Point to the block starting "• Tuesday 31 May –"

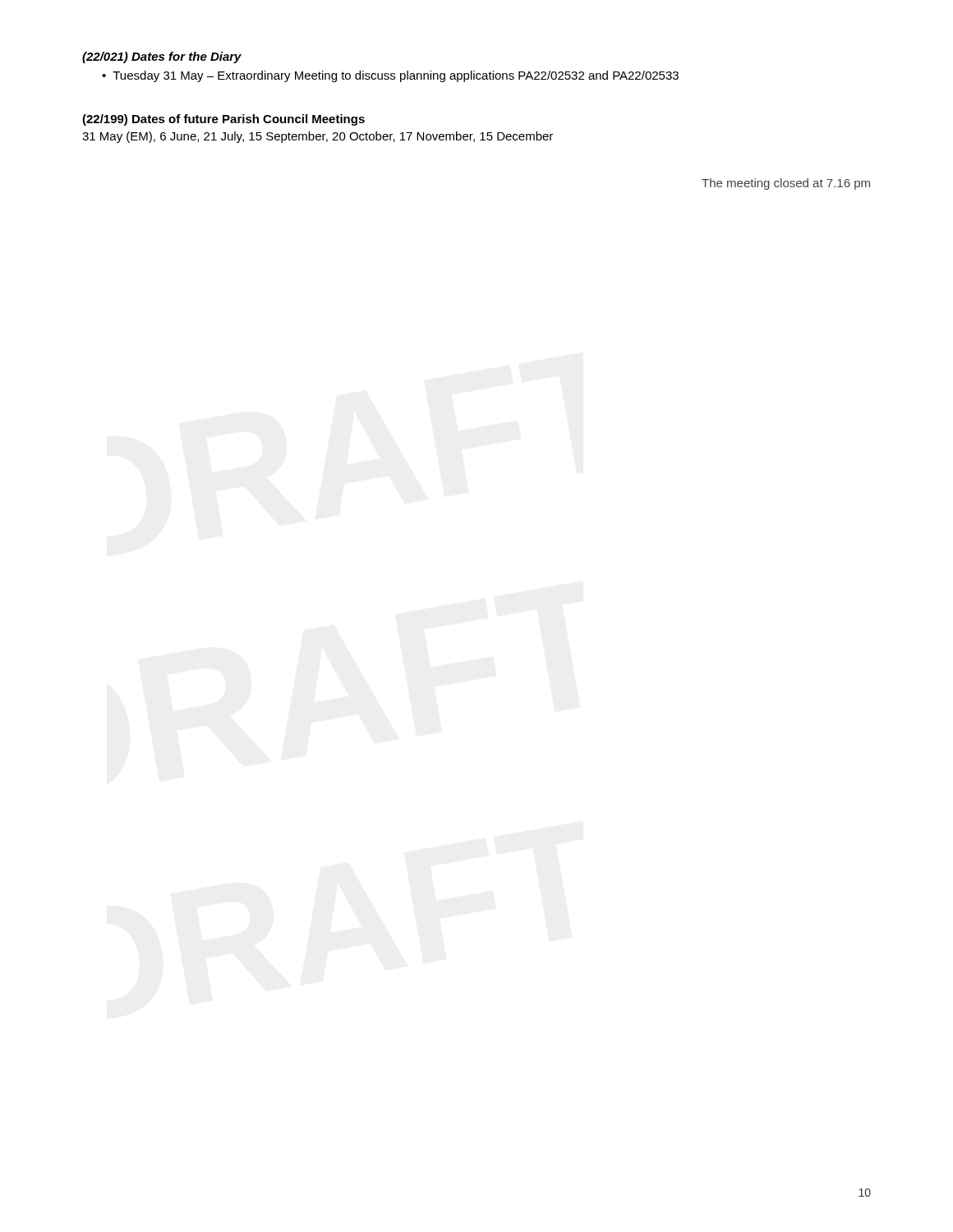pos(390,75)
